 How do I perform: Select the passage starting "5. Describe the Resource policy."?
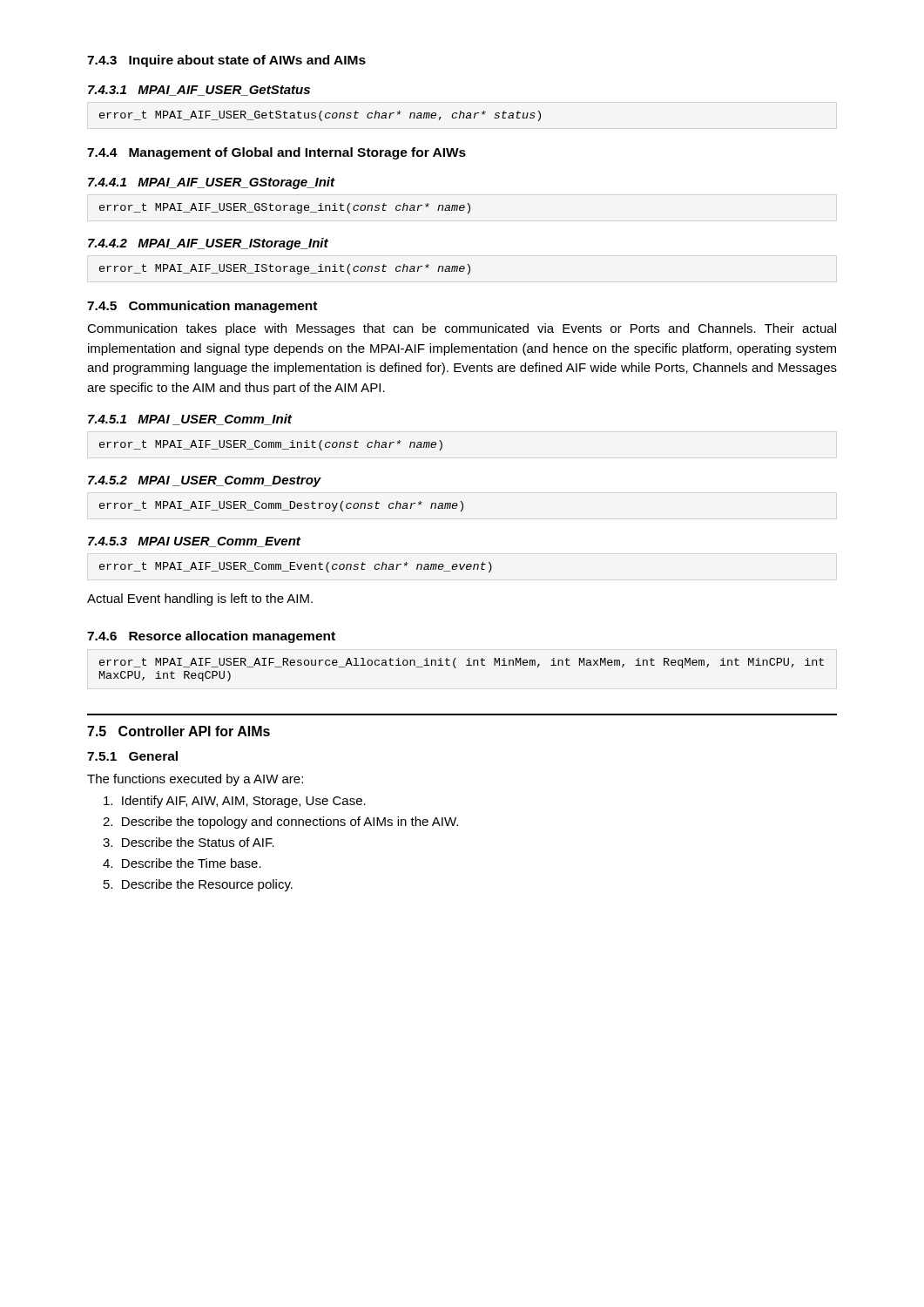click(x=198, y=884)
